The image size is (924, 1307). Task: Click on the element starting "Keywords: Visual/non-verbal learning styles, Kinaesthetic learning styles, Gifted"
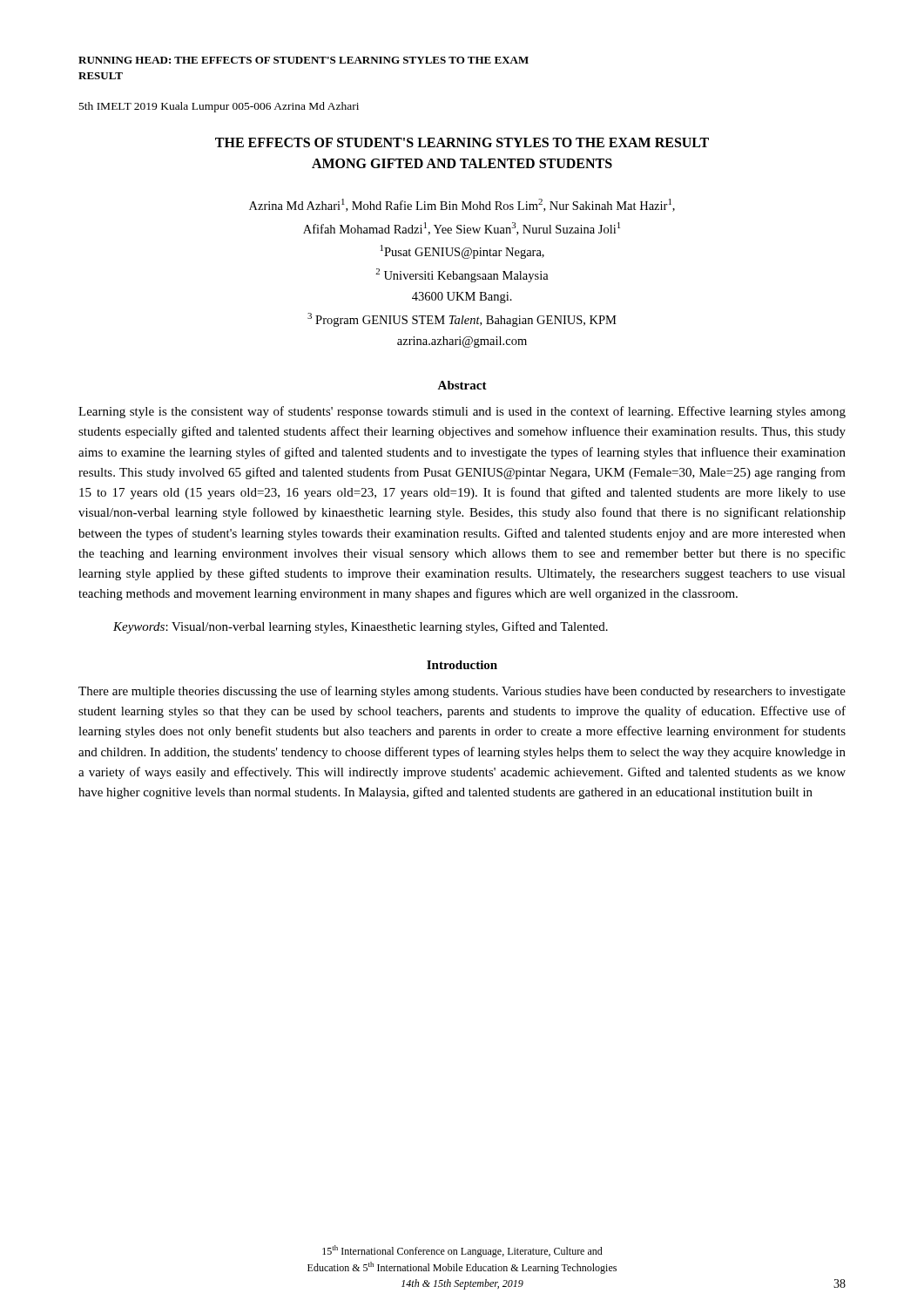coord(361,626)
